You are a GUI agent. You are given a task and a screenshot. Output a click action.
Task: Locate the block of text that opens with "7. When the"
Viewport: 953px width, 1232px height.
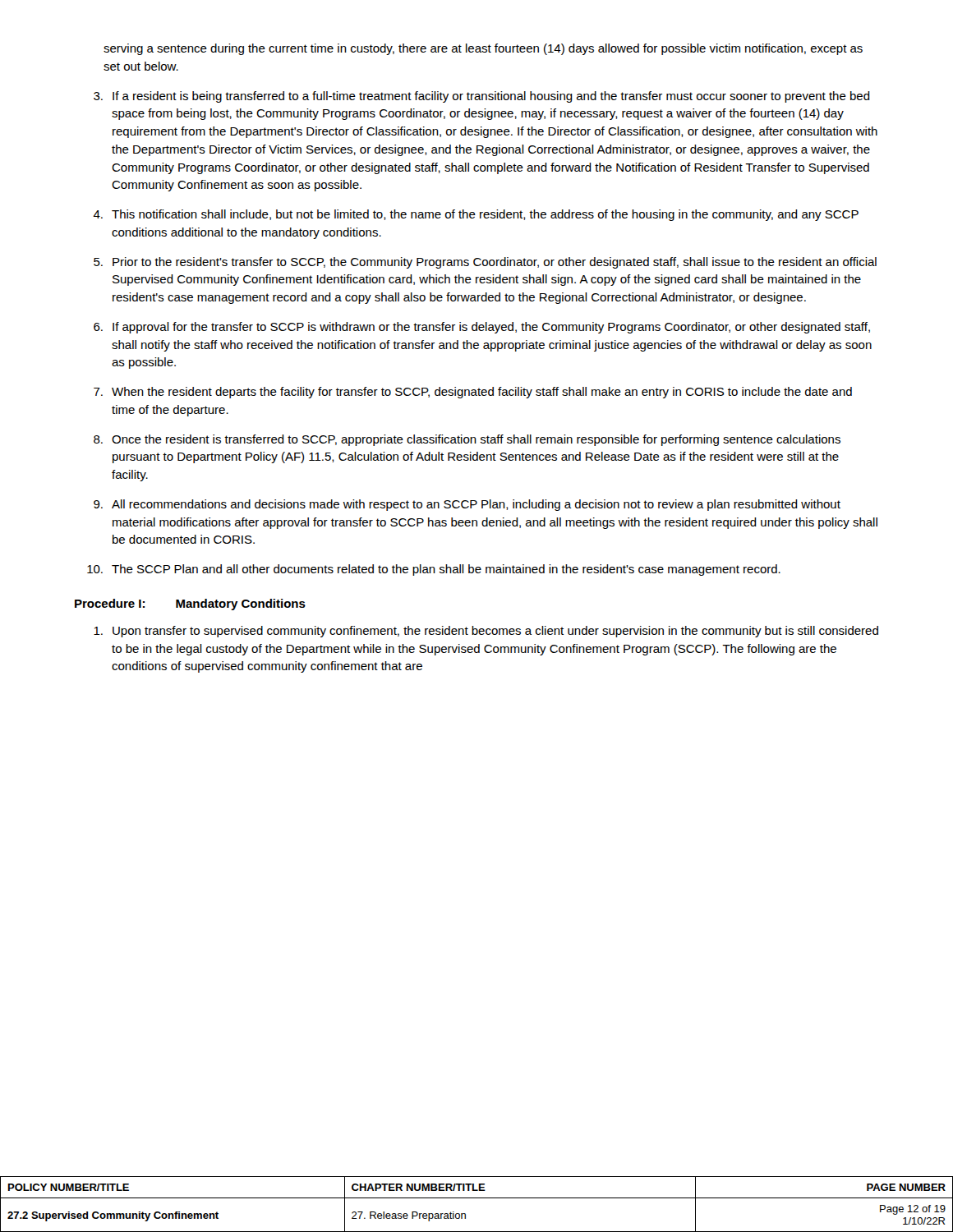[476, 401]
